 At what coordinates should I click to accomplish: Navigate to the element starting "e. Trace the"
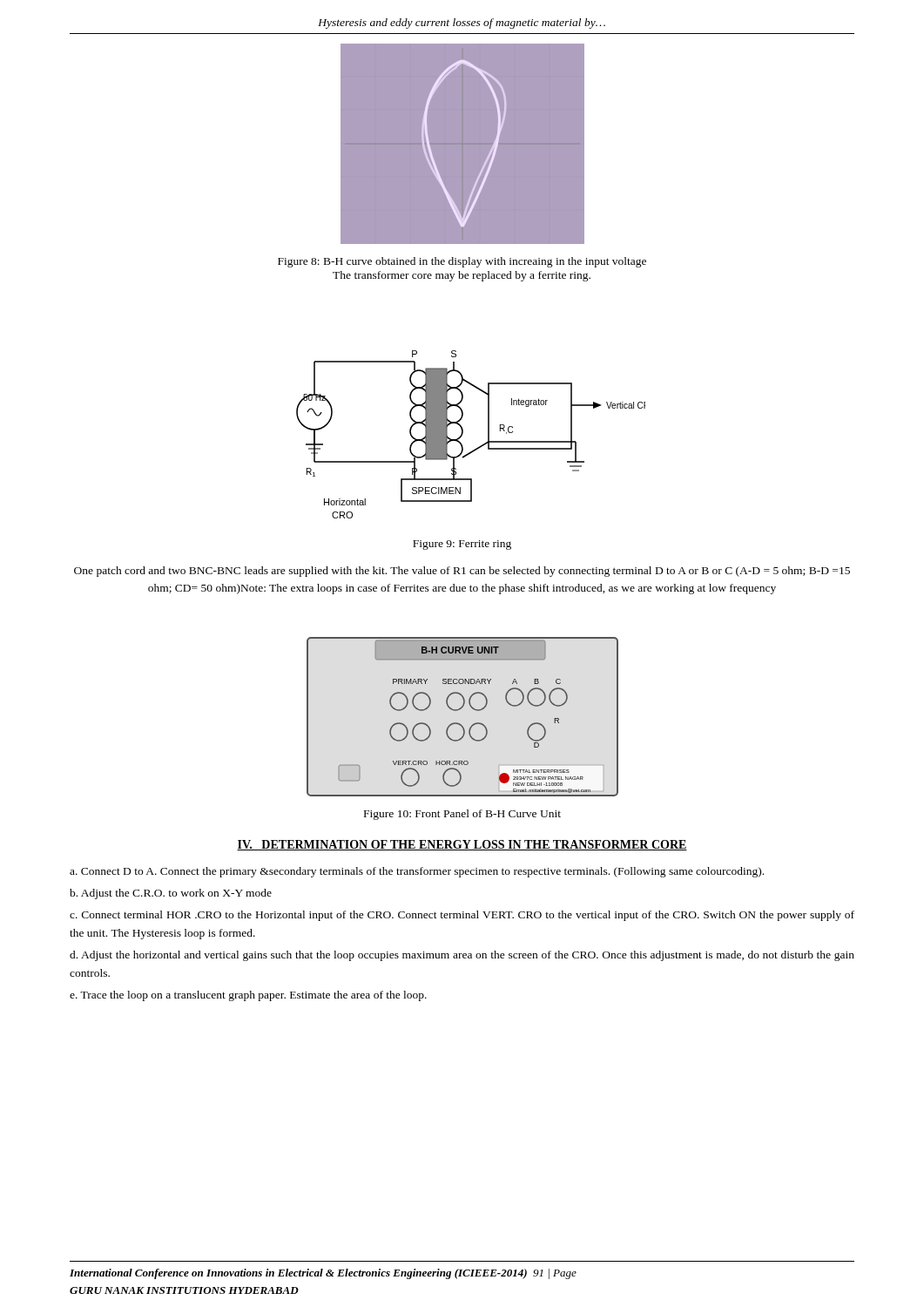[248, 994]
